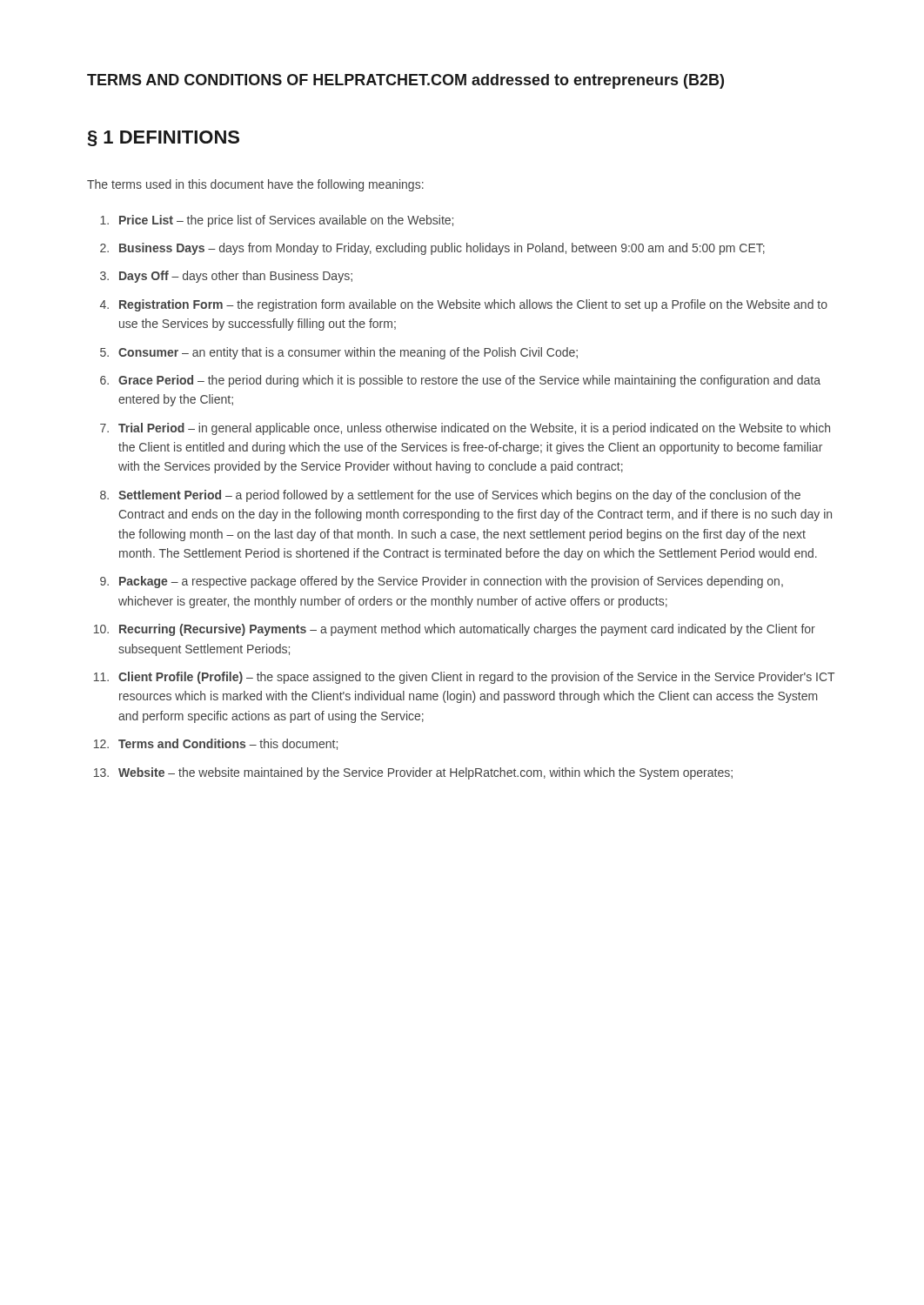Screen dimensions: 1305x924
Task: Click on the list item that says "Trial Period – in general"
Action: pyautogui.click(x=475, y=447)
